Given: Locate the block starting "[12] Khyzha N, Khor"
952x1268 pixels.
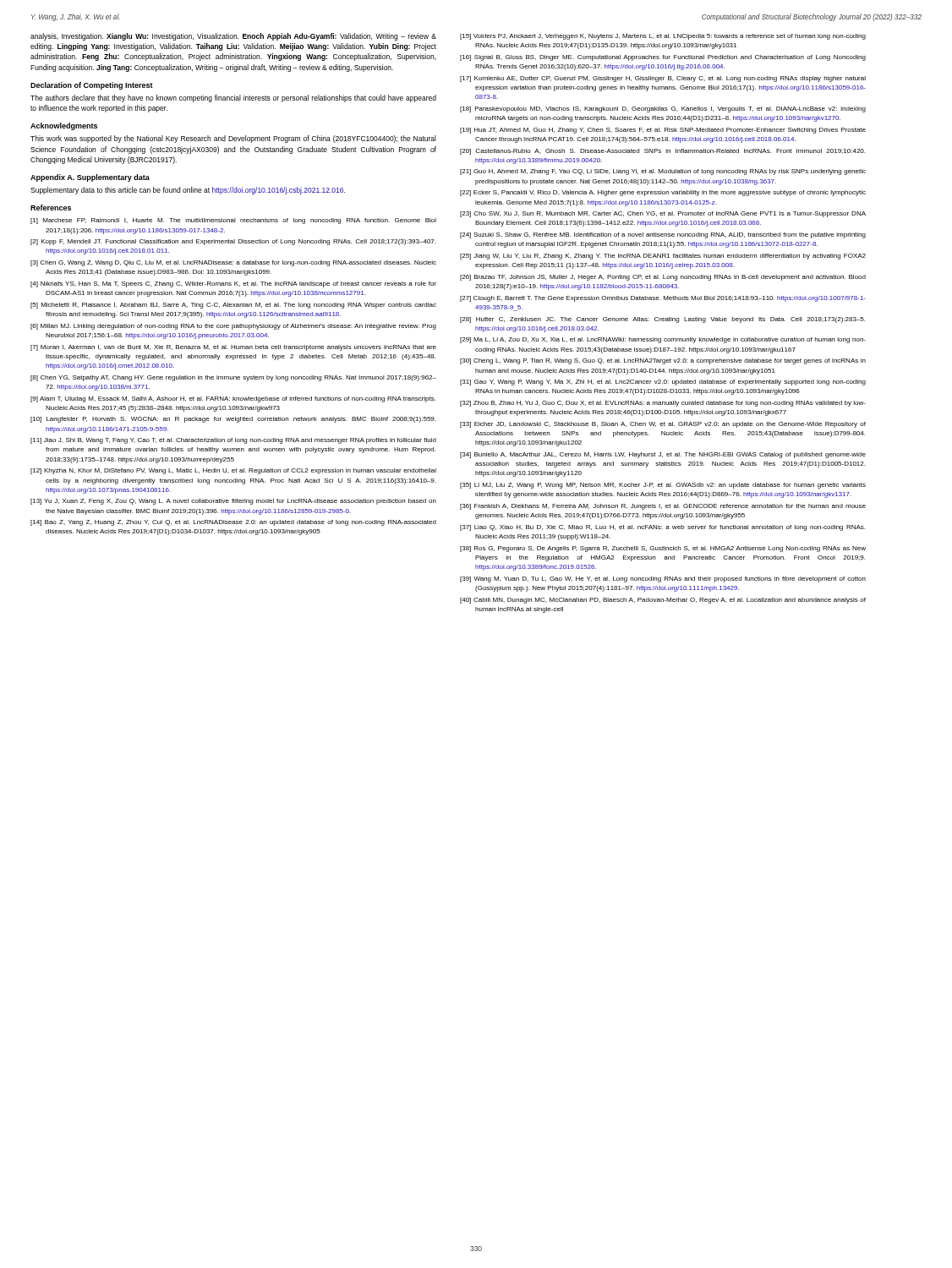Looking at the screenshot, I should point(233,480).
